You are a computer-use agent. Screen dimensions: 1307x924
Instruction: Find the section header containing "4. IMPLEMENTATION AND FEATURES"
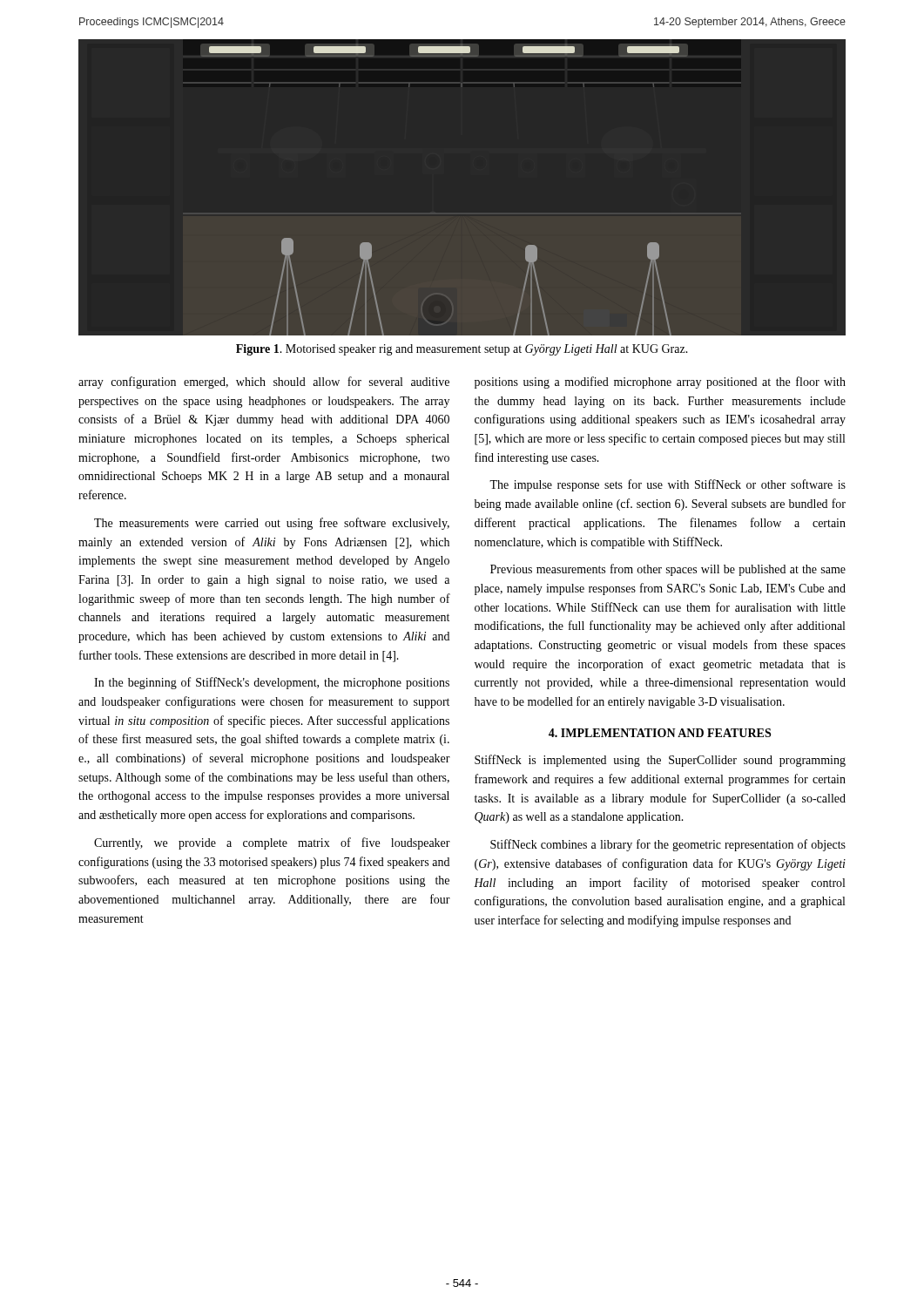tap(660, 733)
